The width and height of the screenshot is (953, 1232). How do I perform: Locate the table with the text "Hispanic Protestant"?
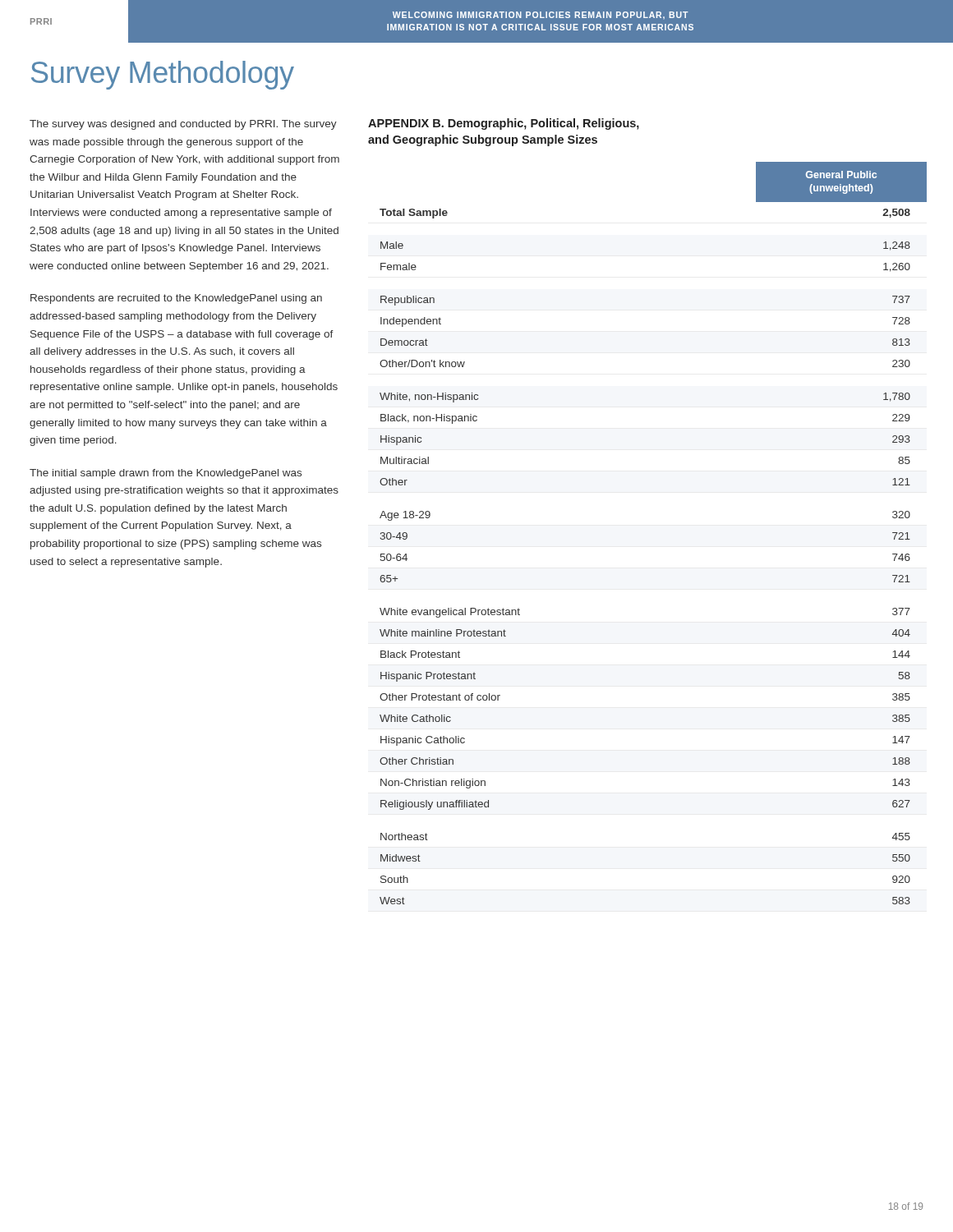point(647,537)
